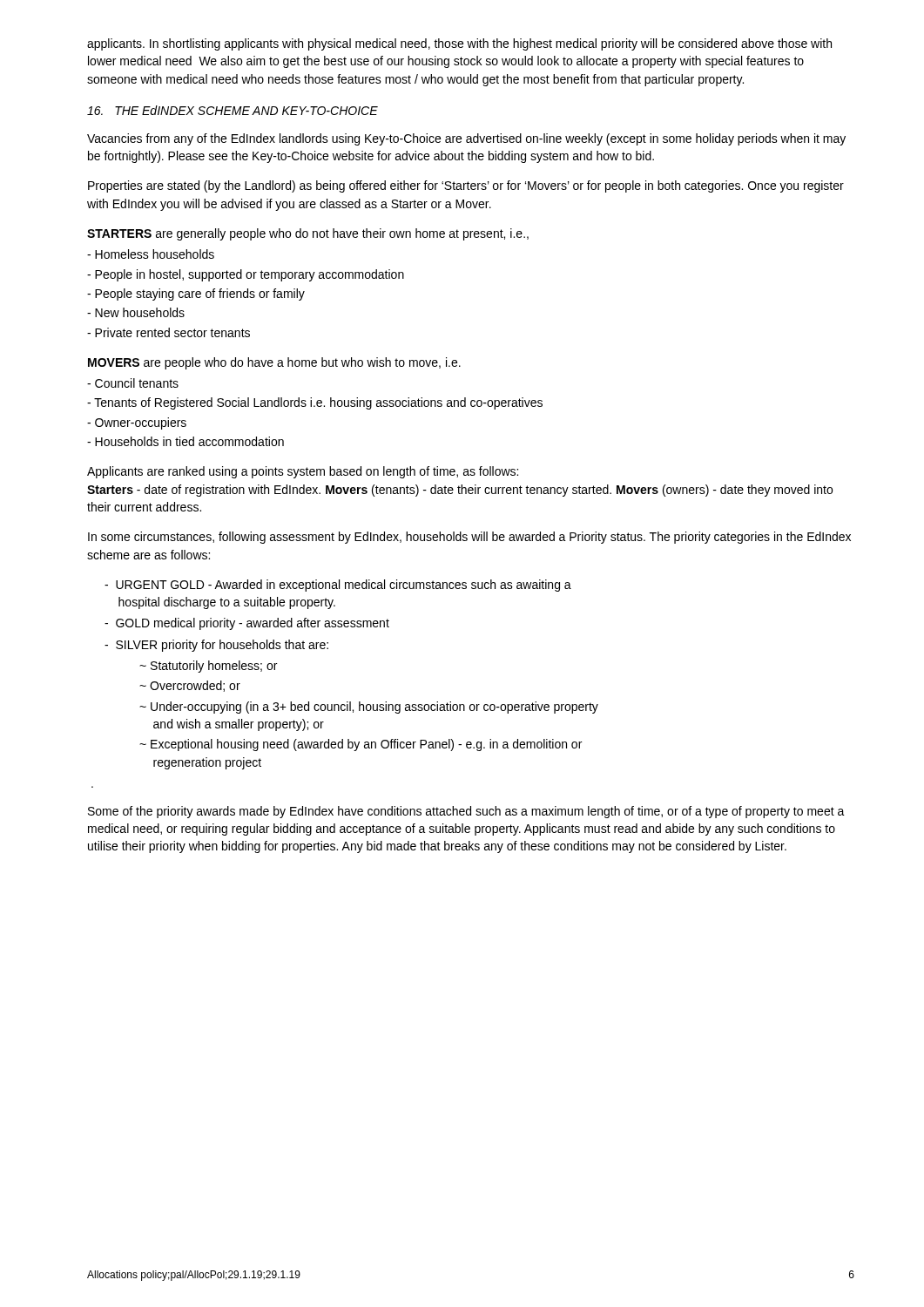Point to the text block starting "- SILVER priority for"
The width and height of the screenshot is (924, 1307).
coord(217,645)
